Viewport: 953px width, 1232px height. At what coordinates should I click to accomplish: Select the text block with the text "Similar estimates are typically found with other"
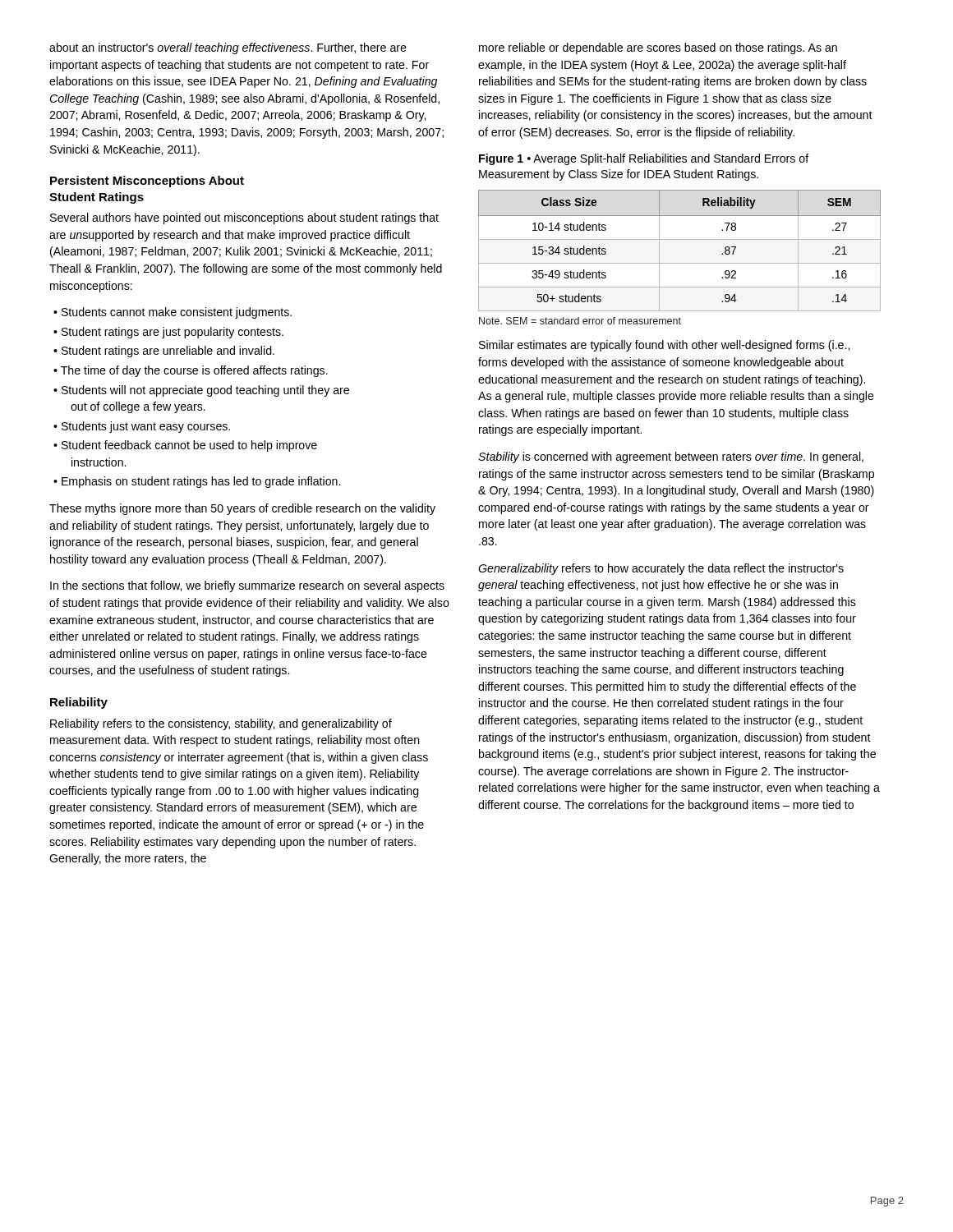(676, 388)
